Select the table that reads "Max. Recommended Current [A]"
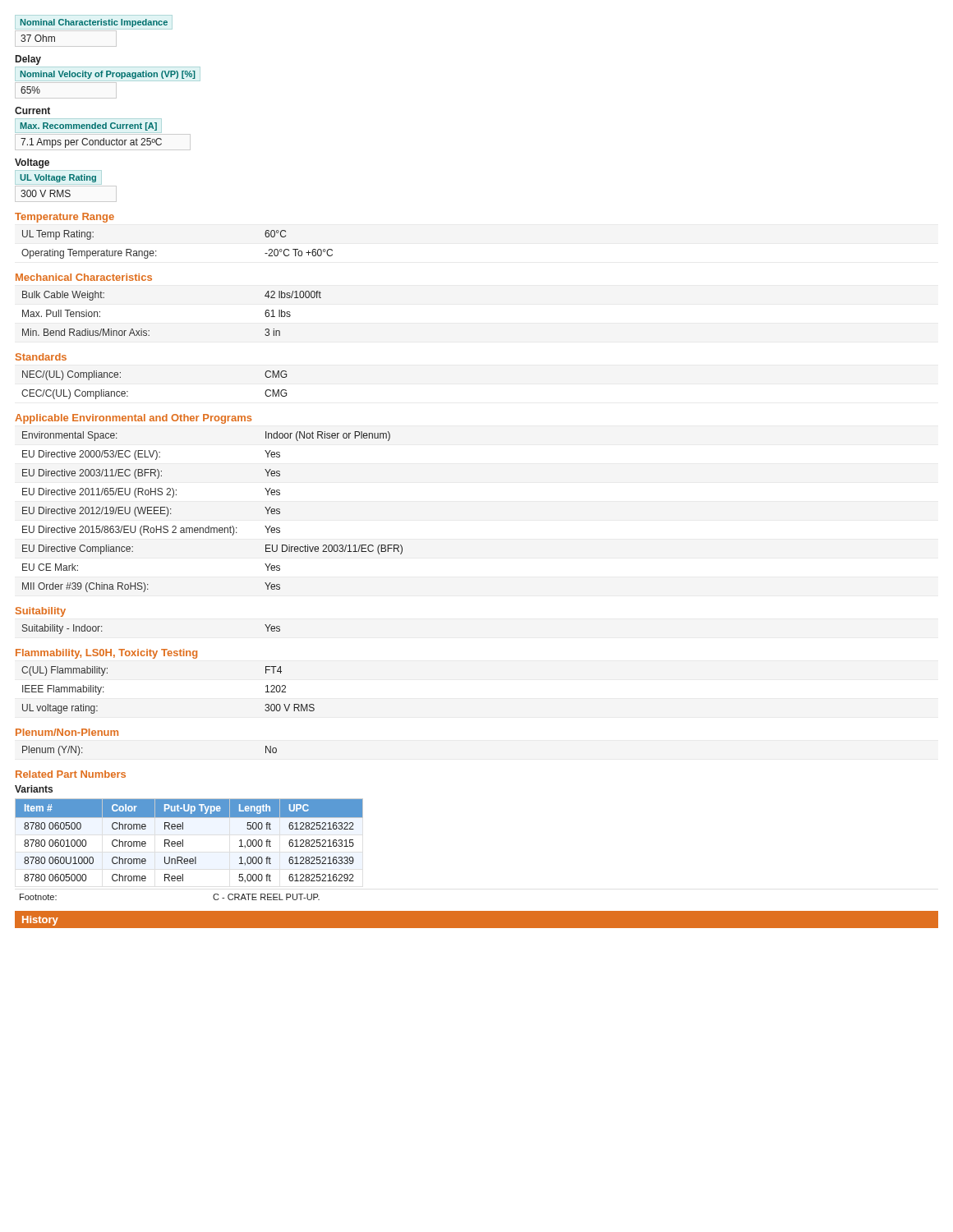 (x=476, y=134)
